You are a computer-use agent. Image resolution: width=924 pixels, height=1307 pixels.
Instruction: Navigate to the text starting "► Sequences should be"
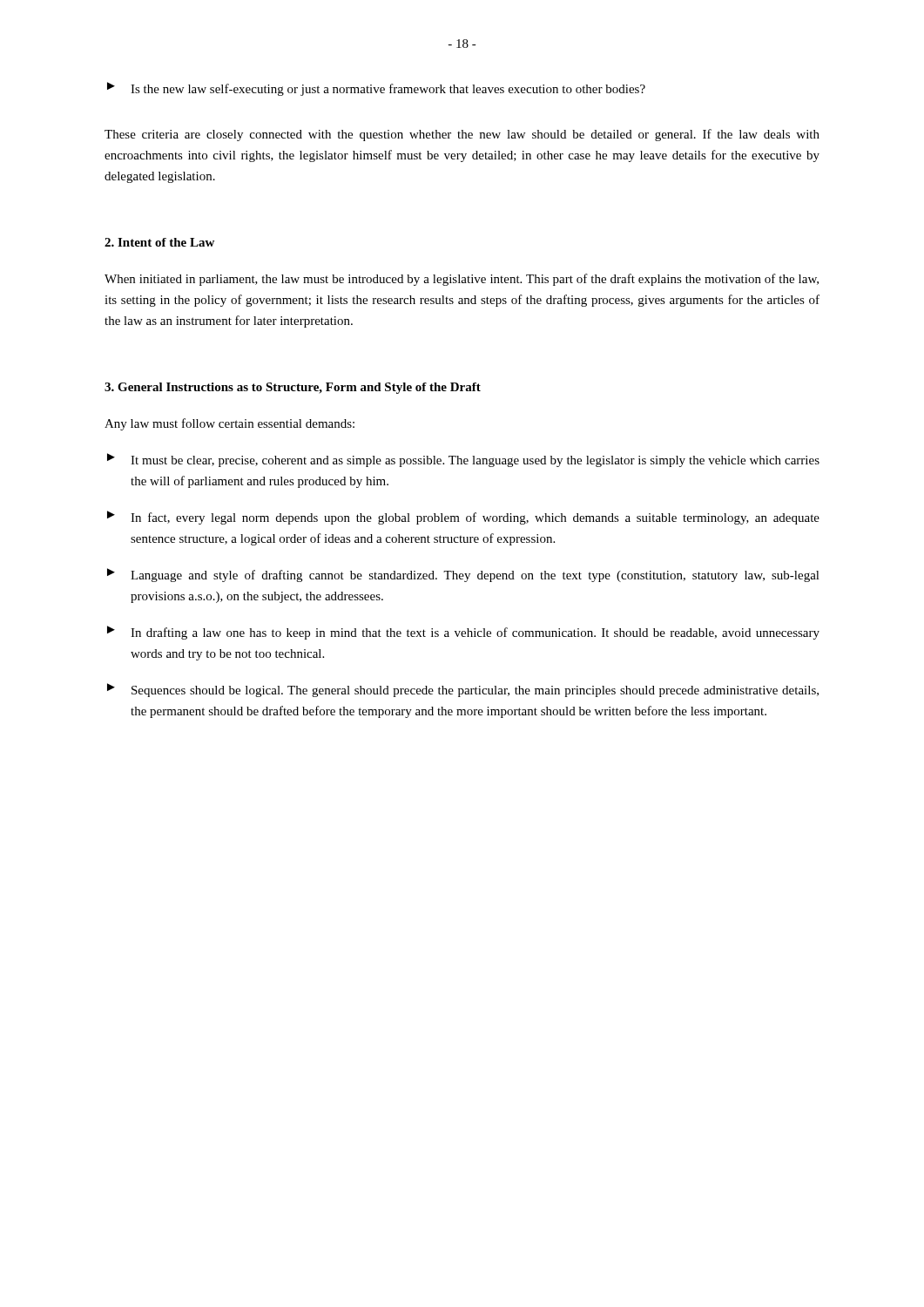coord(462,701)
